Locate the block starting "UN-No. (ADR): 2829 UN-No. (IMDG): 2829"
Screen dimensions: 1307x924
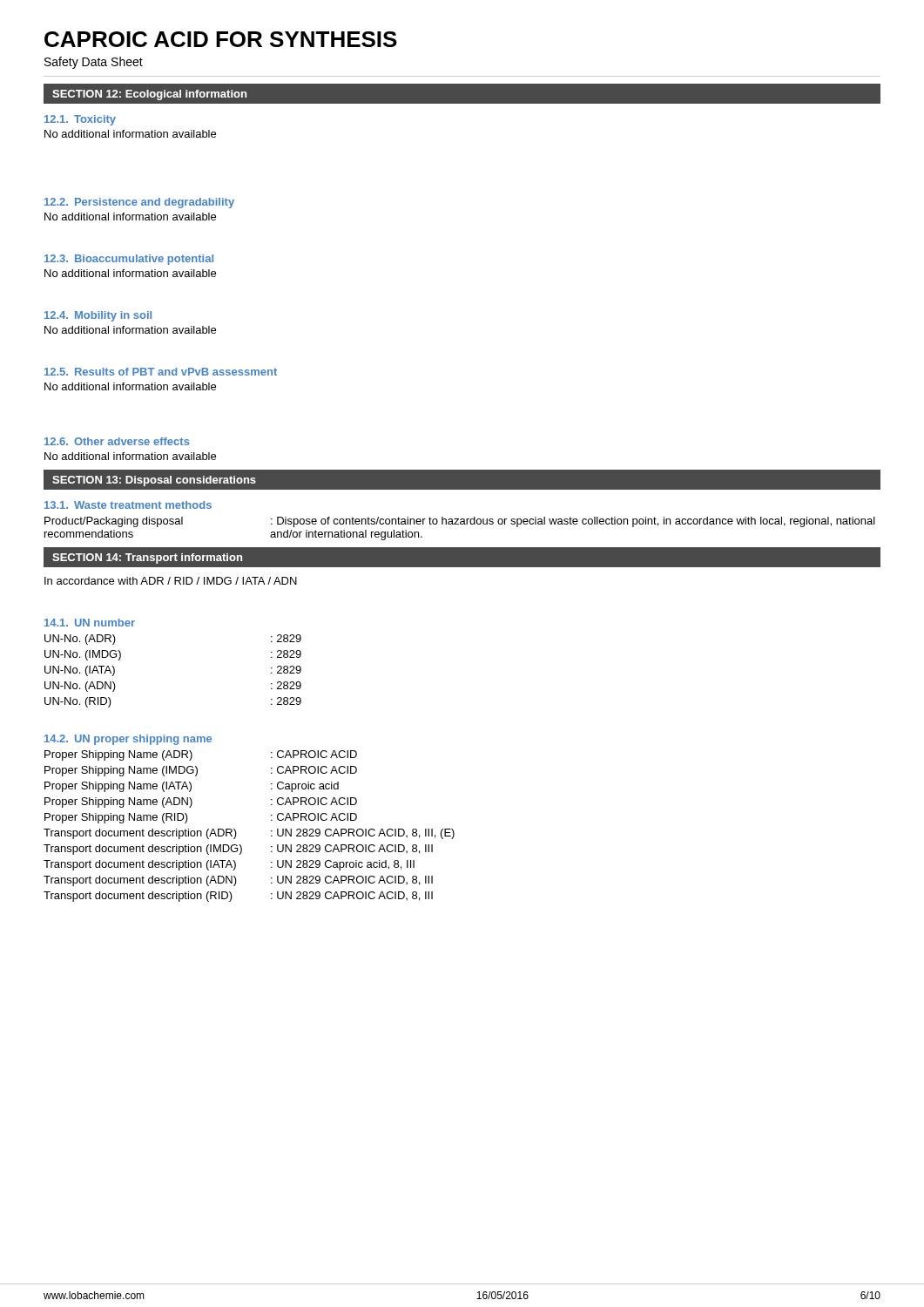tap(74, 639)
